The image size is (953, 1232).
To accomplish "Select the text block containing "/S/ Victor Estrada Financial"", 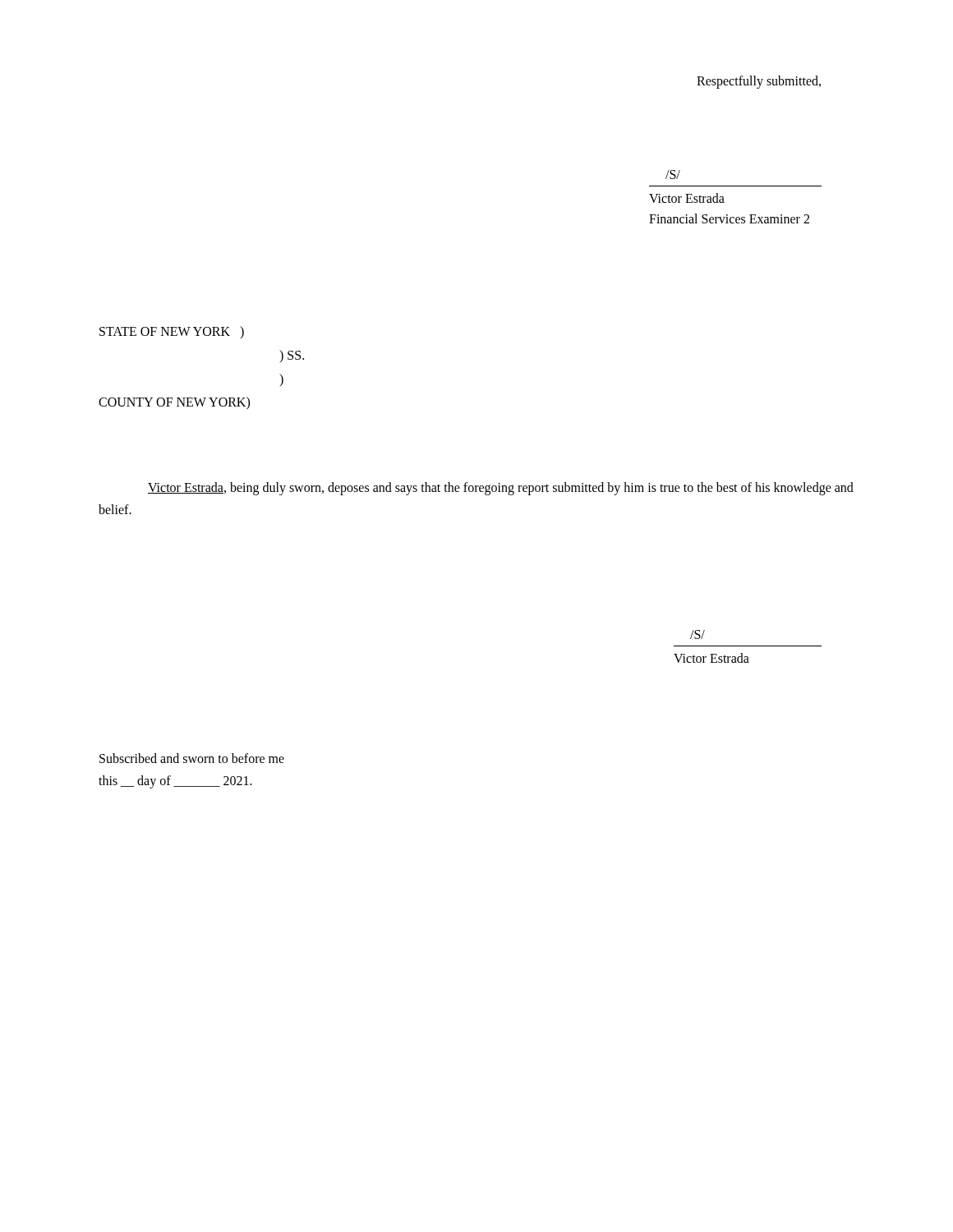I will 735,195.
